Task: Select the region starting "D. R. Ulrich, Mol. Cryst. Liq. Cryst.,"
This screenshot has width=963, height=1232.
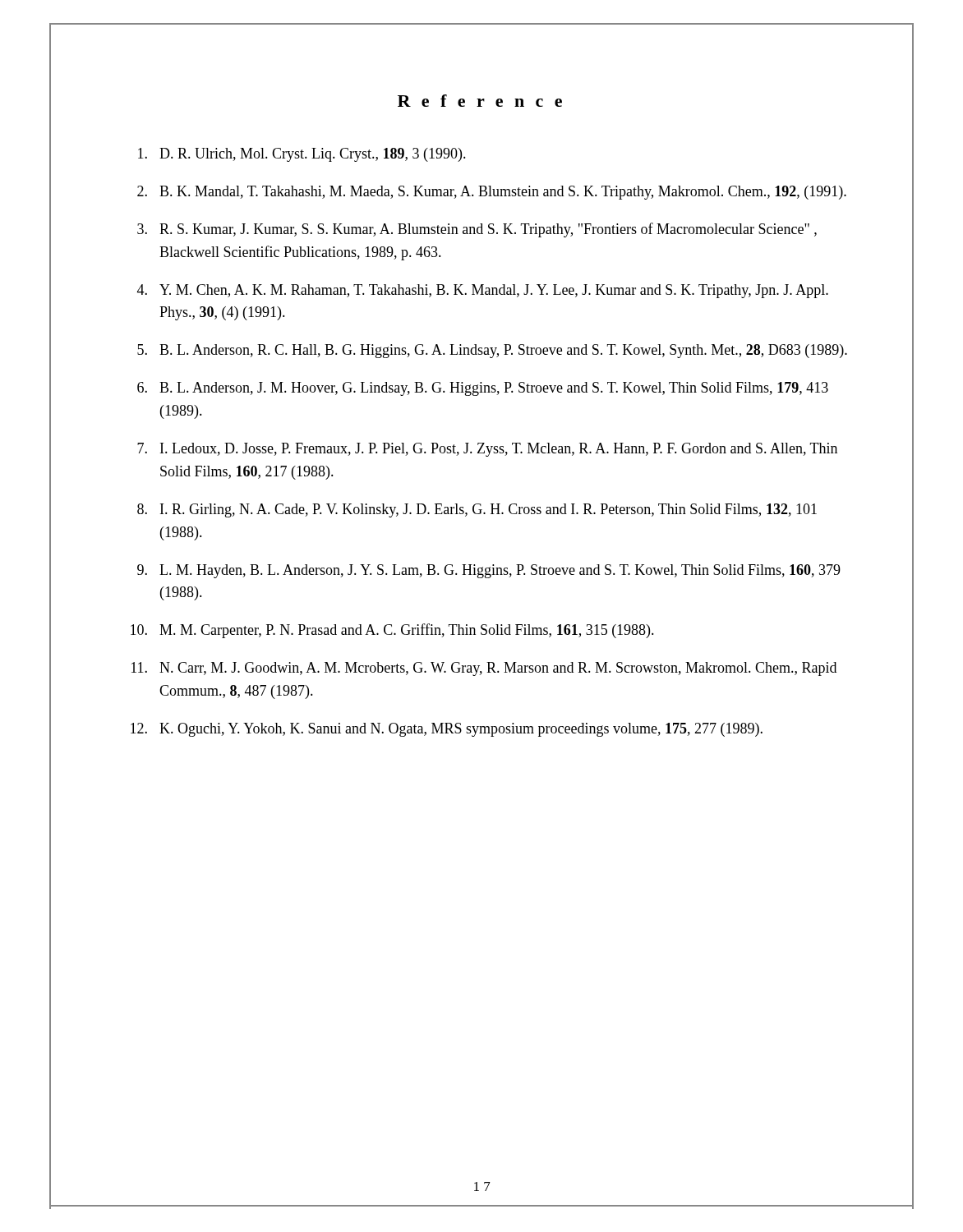Action: coord(302,155)
